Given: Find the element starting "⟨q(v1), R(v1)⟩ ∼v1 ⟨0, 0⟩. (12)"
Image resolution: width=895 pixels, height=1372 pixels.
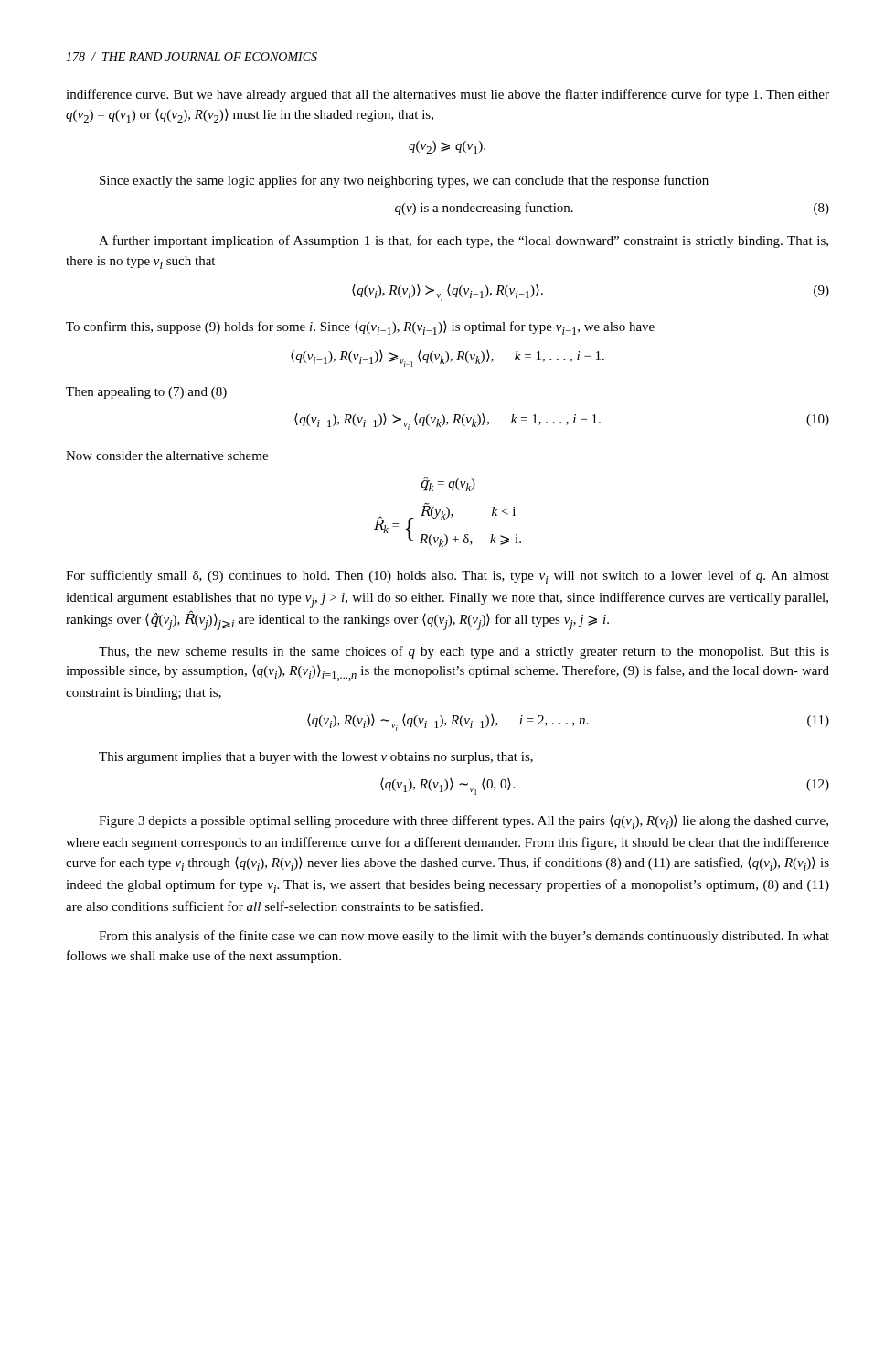Looking at the screenshot, I should [447, 786].
